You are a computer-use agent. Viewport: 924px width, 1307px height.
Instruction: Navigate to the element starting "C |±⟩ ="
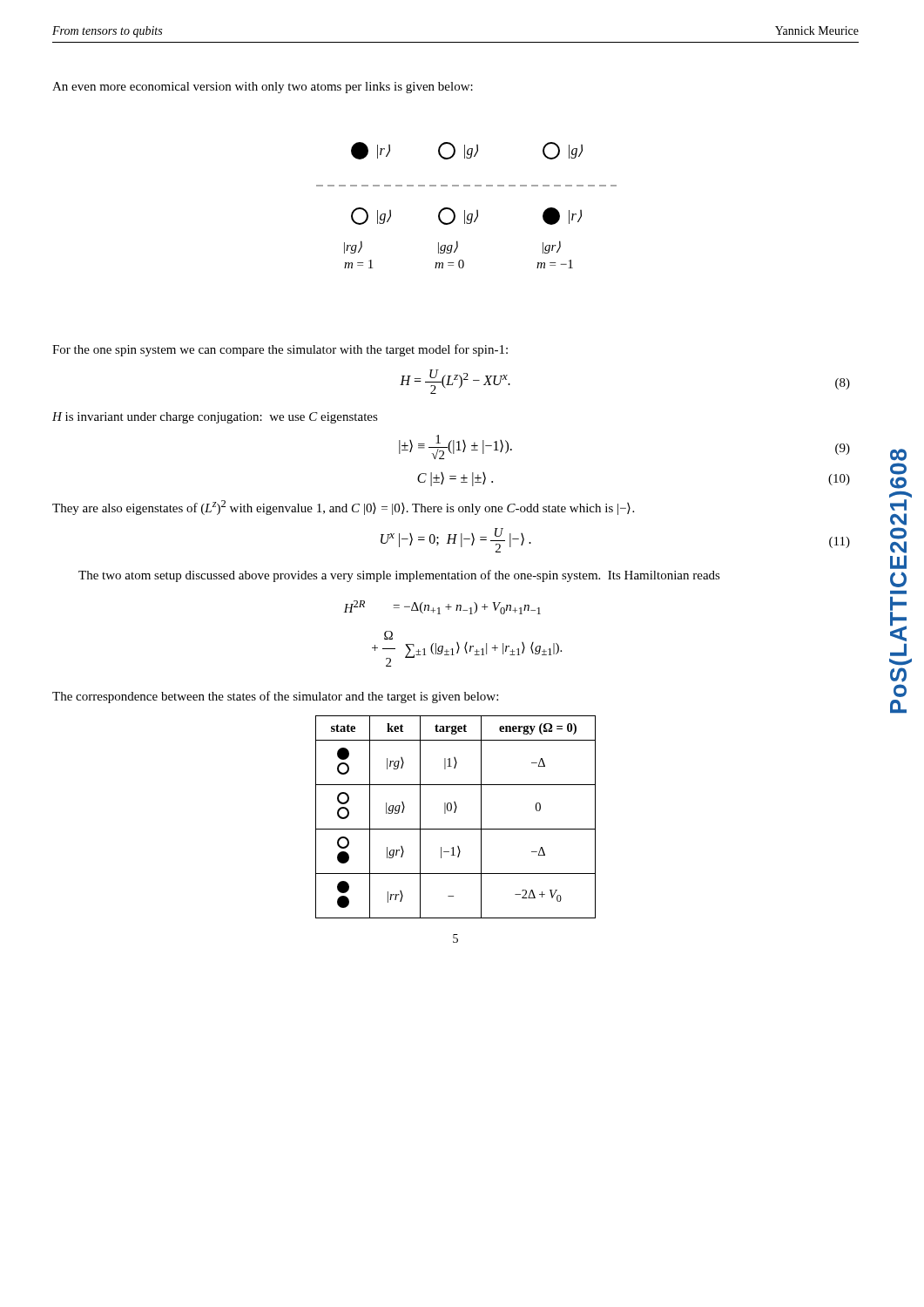(464, 479)
